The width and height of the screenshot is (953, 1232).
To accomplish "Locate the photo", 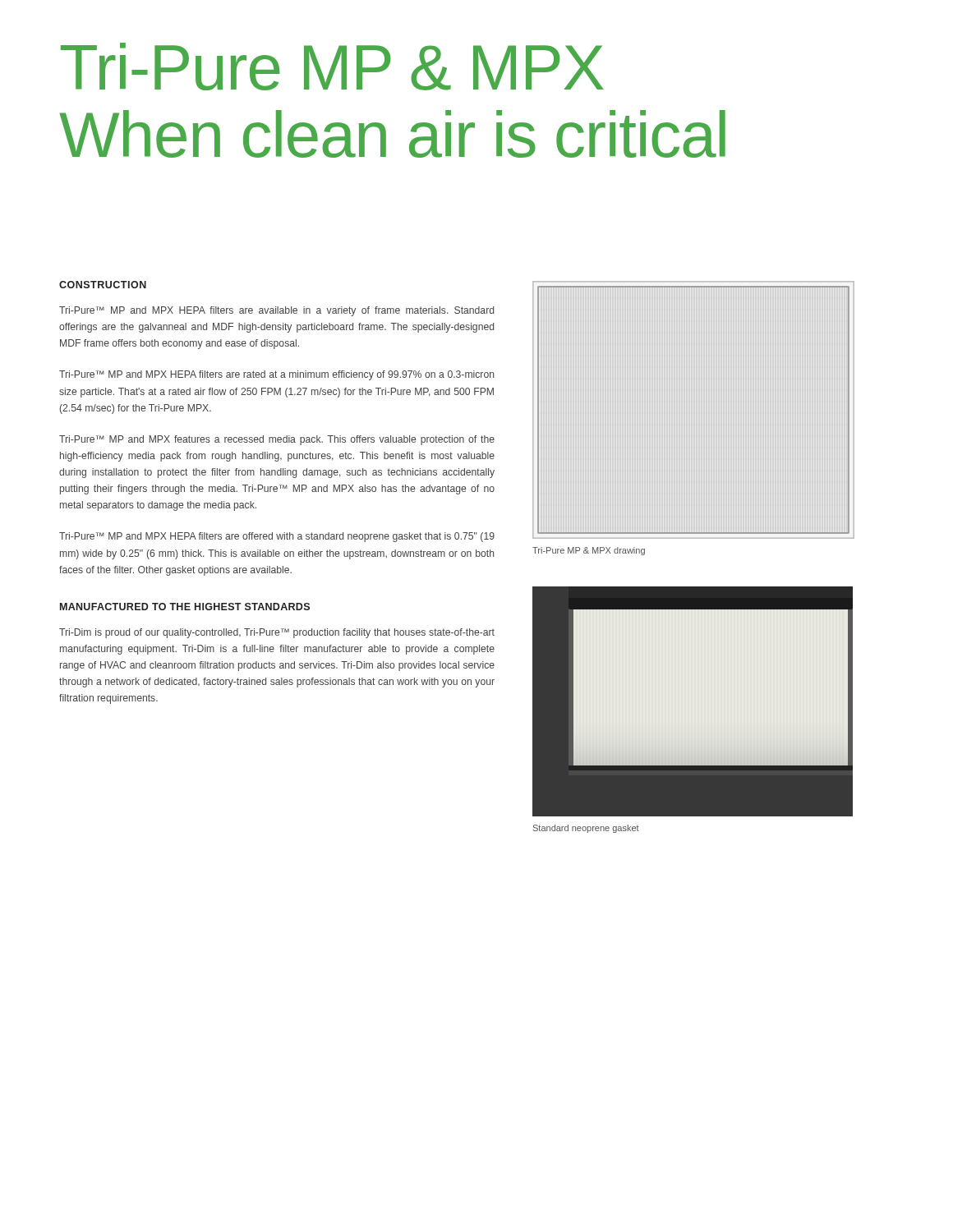I will tap(693, 701).
